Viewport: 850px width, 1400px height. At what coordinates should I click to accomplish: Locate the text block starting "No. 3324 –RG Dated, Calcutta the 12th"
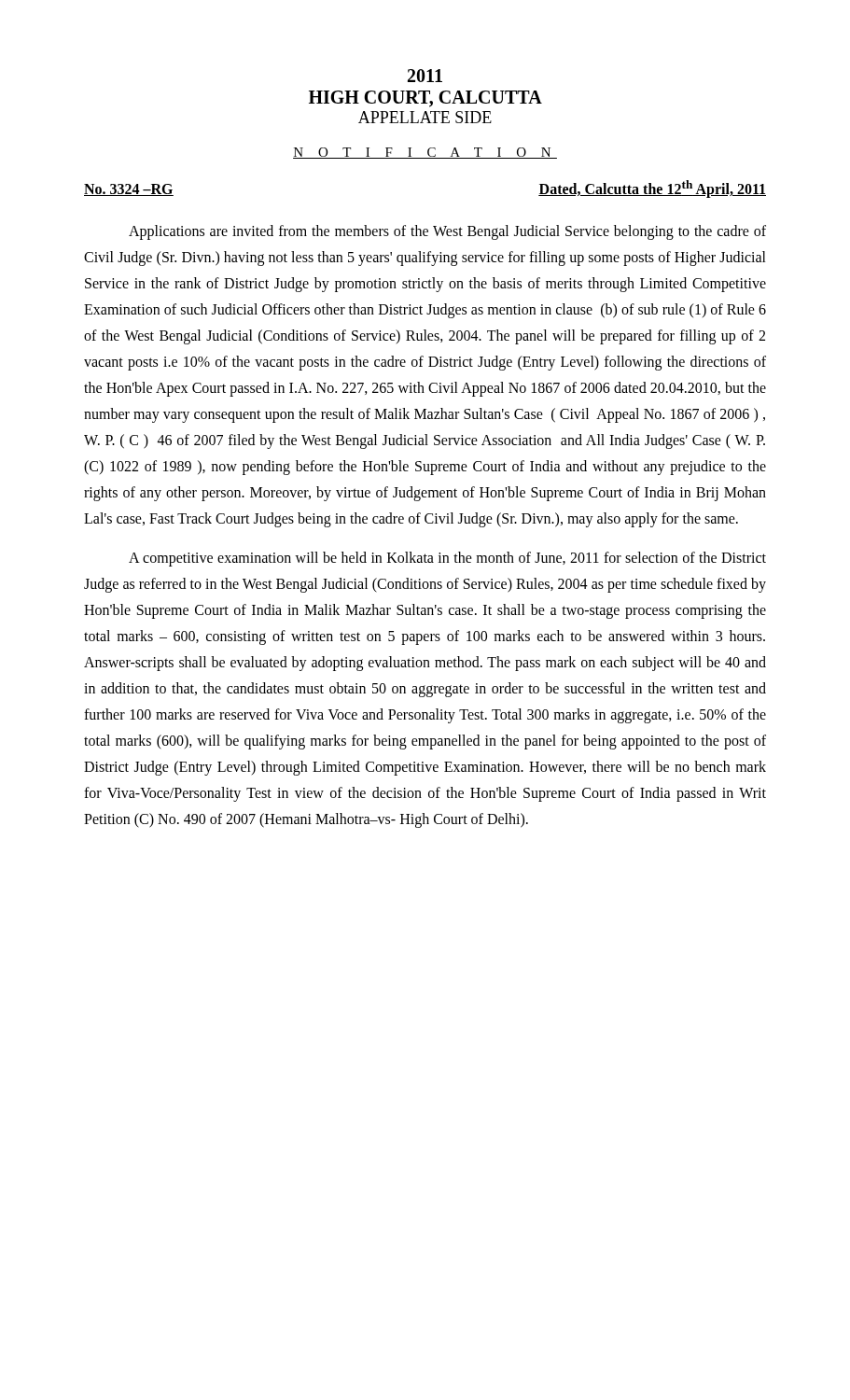pos(128,189)
